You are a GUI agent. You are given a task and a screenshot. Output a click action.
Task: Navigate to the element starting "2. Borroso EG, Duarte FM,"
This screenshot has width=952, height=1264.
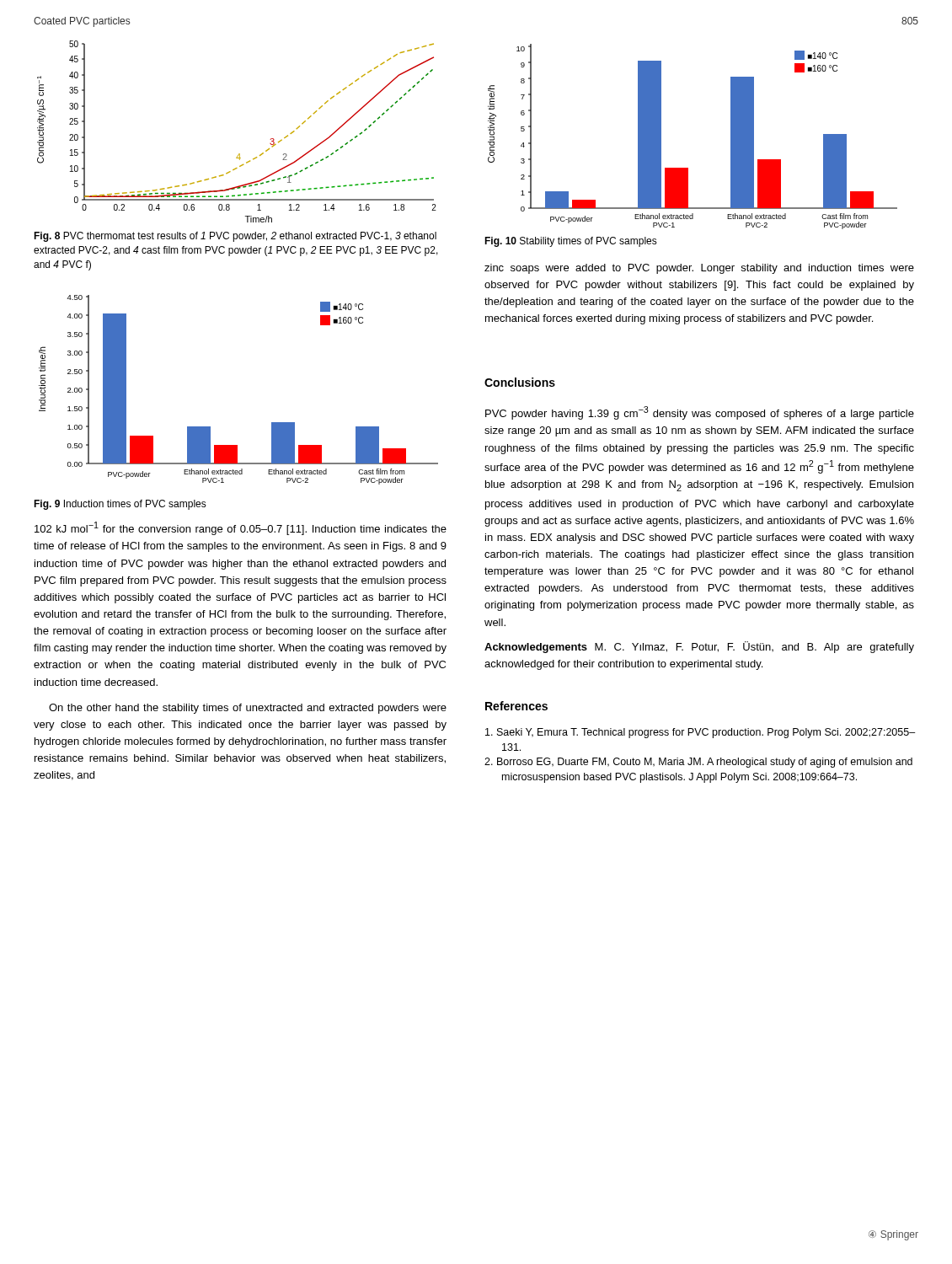coord(699,769)
